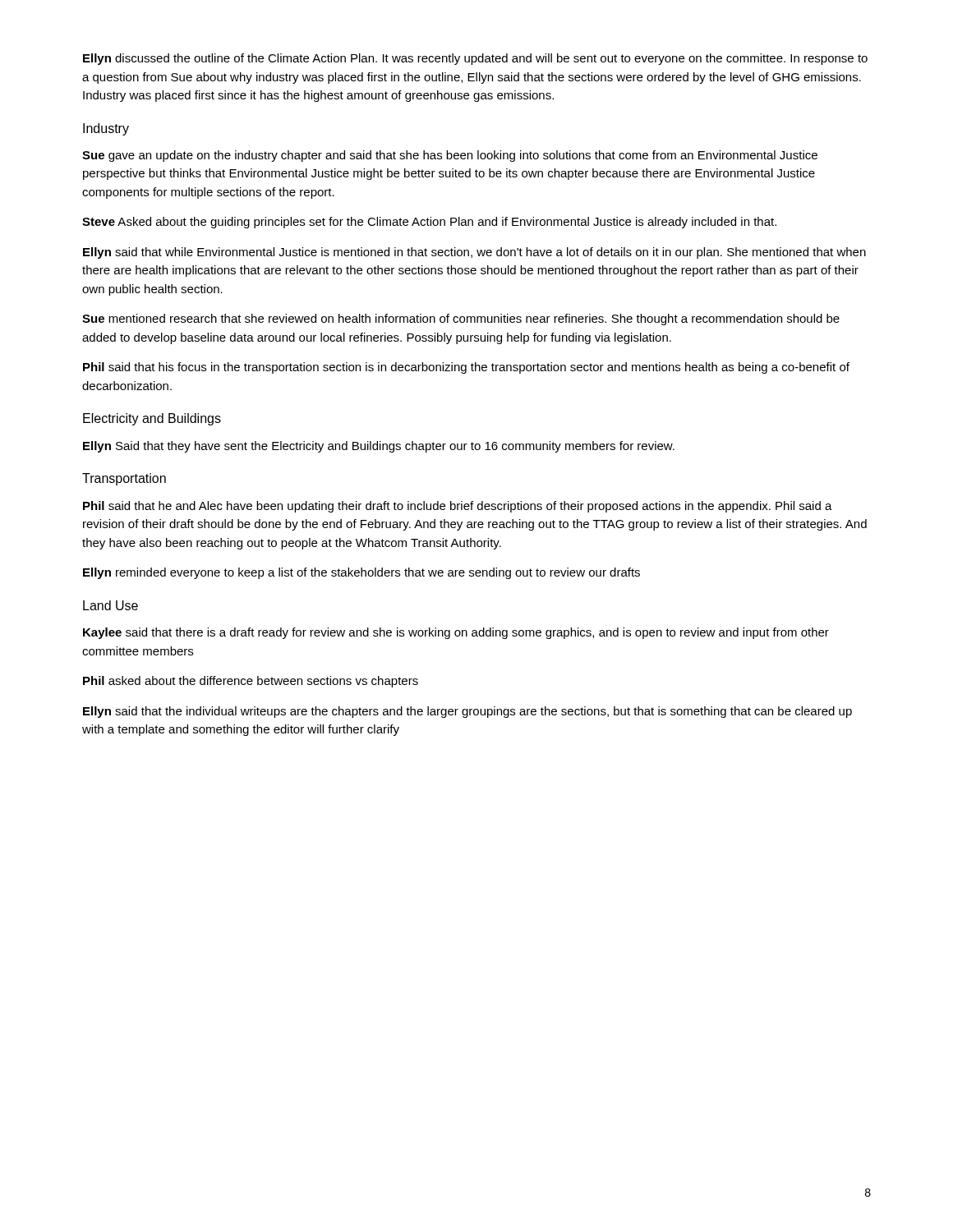
Task: Find the region starting "Ellyn discussed the outline"
Action: point(475,76)
